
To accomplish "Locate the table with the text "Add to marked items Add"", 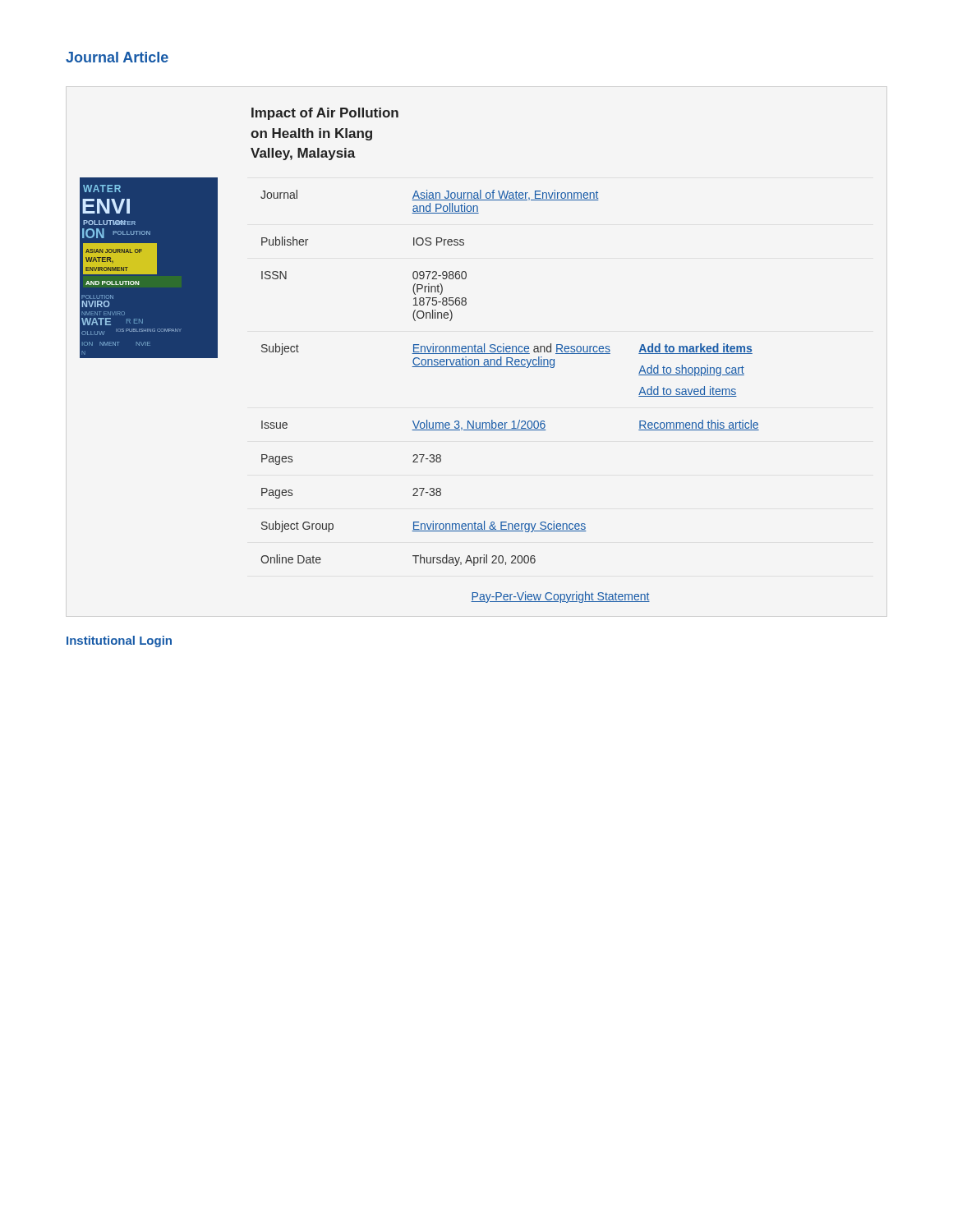I will click(x=567, y=397).
